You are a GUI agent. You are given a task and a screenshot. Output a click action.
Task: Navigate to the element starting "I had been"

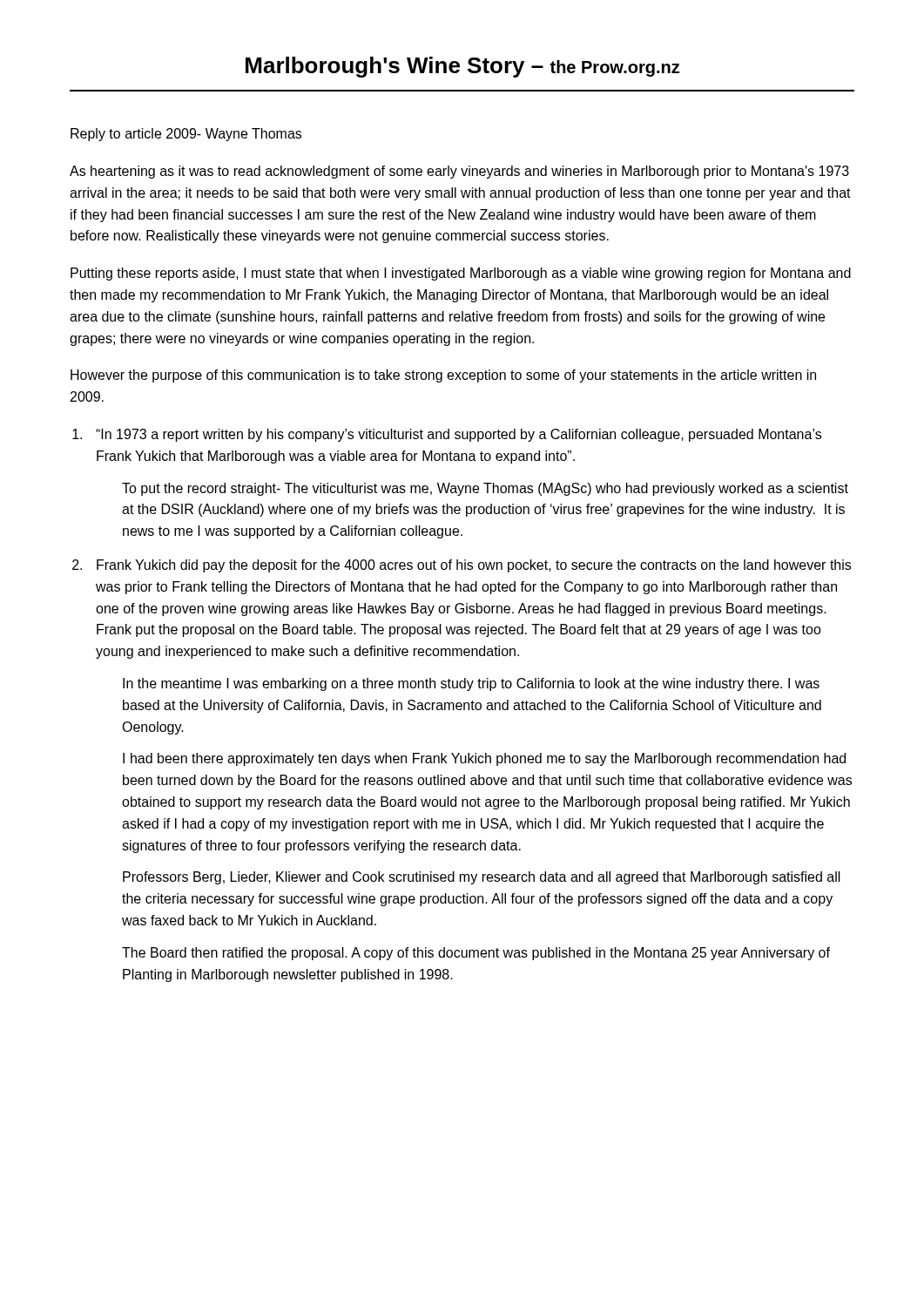487,802
